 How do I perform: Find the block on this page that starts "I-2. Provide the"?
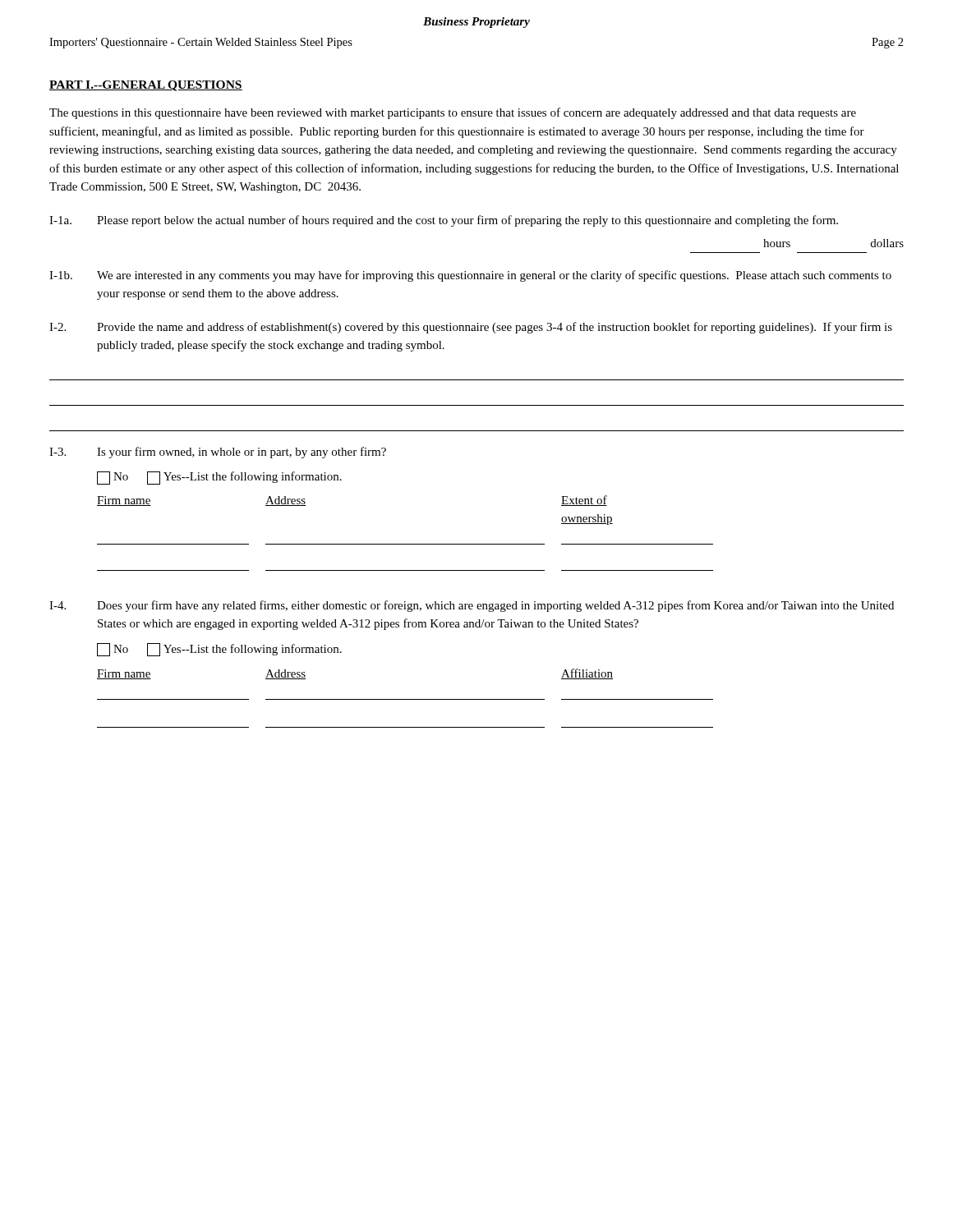point(476,336)
